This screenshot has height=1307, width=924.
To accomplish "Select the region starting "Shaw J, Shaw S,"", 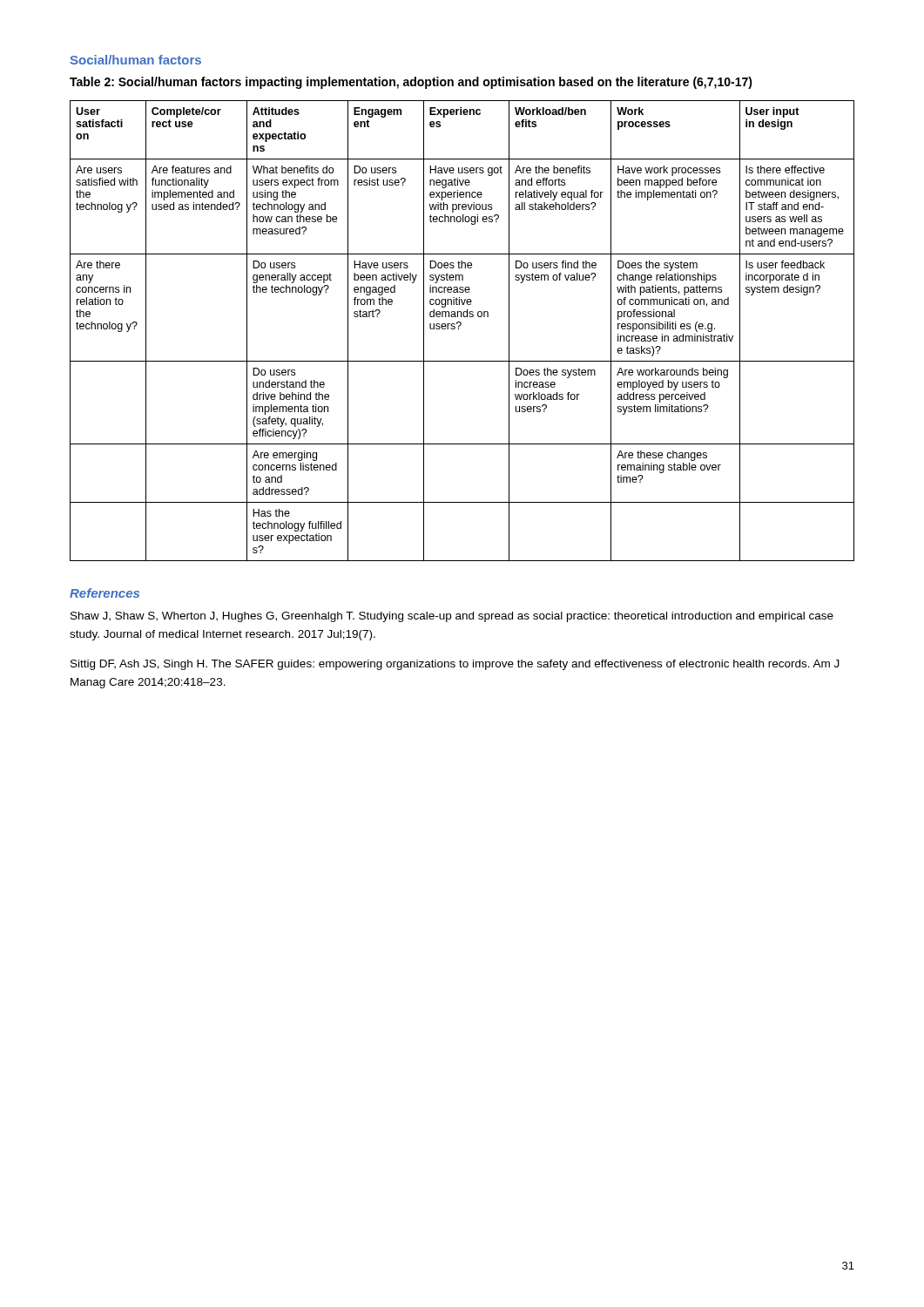I will click(452, 624).
